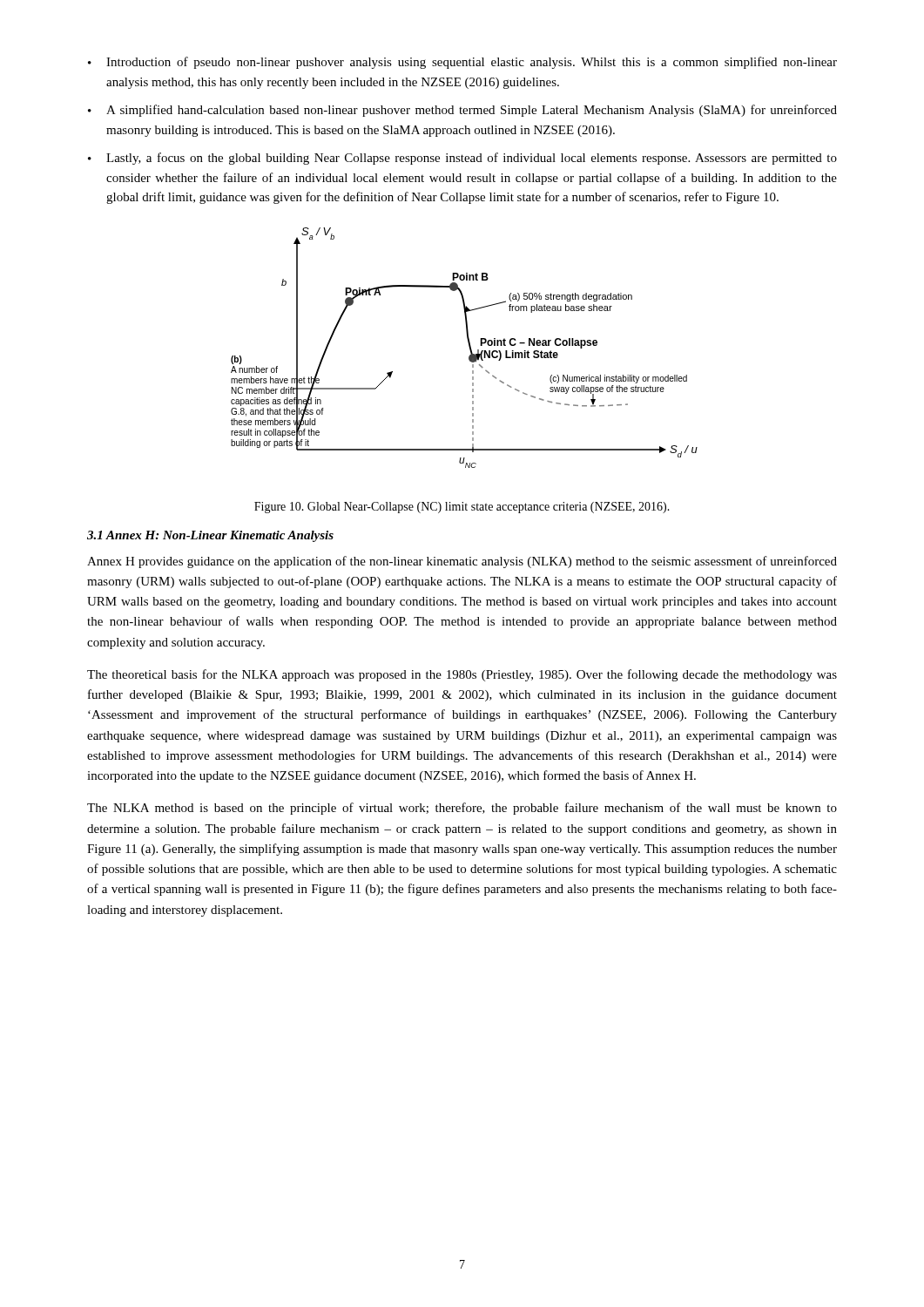Click on the list item containing "• A simplified hand-calculation based non-linear"
The width and height of the screenshot is (924, 1307).
(462, 120)
